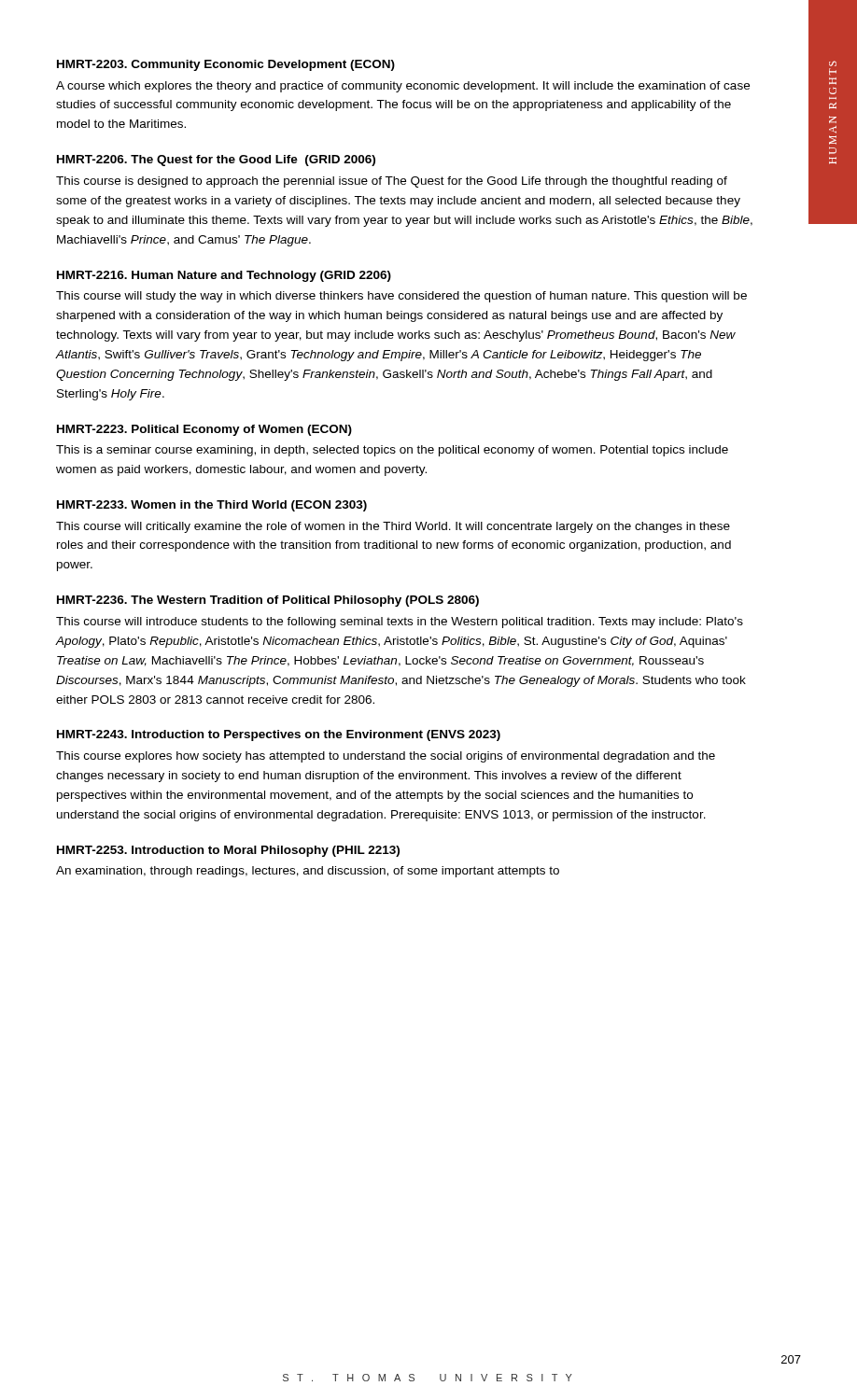The width and height of the screenshot is (857, 1400).
Task: Point to the text starting "An examination, through readings,"
Action: pos(308,871)
